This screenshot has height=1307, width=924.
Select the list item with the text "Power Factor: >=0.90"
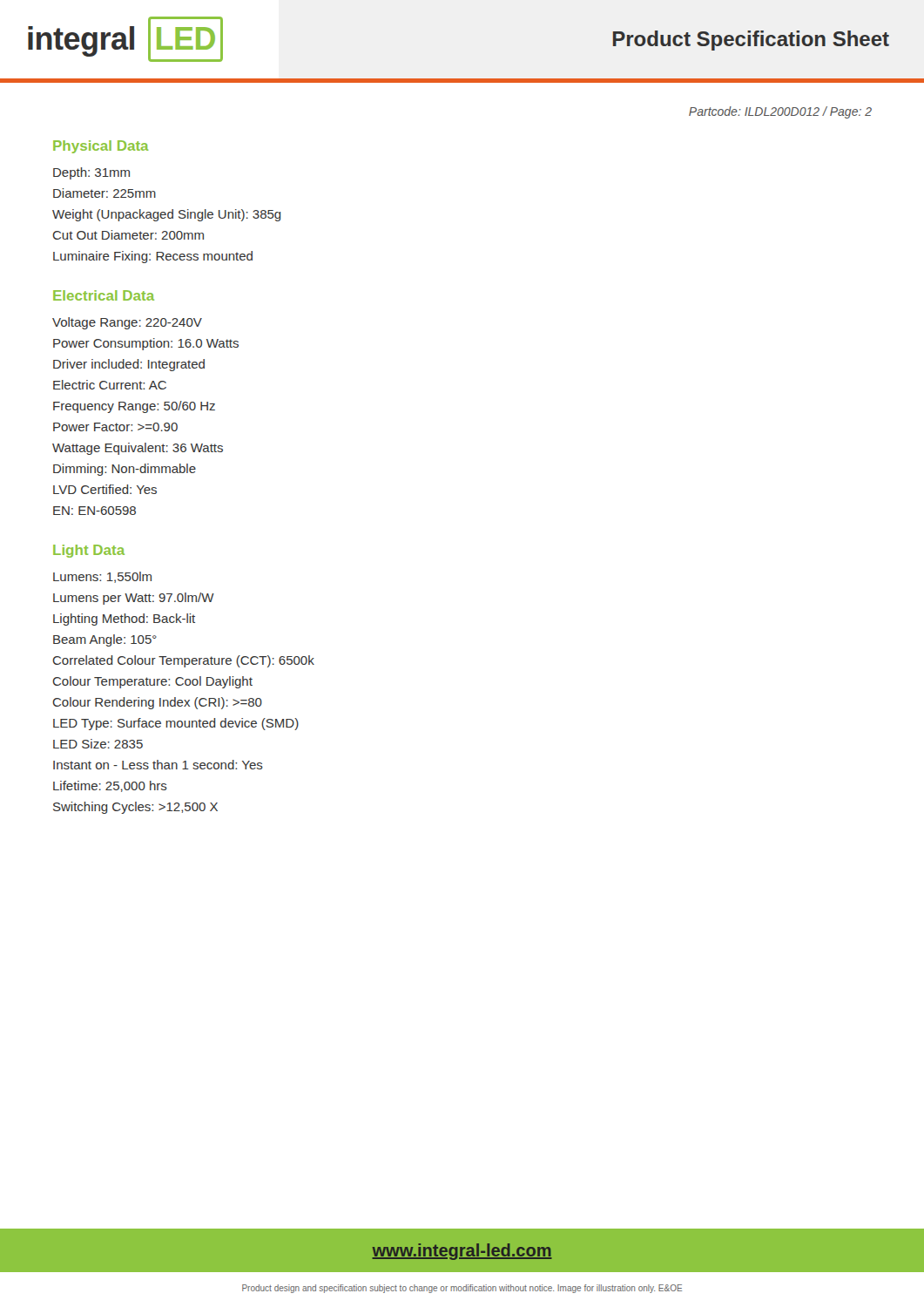(x=115, y=427)
